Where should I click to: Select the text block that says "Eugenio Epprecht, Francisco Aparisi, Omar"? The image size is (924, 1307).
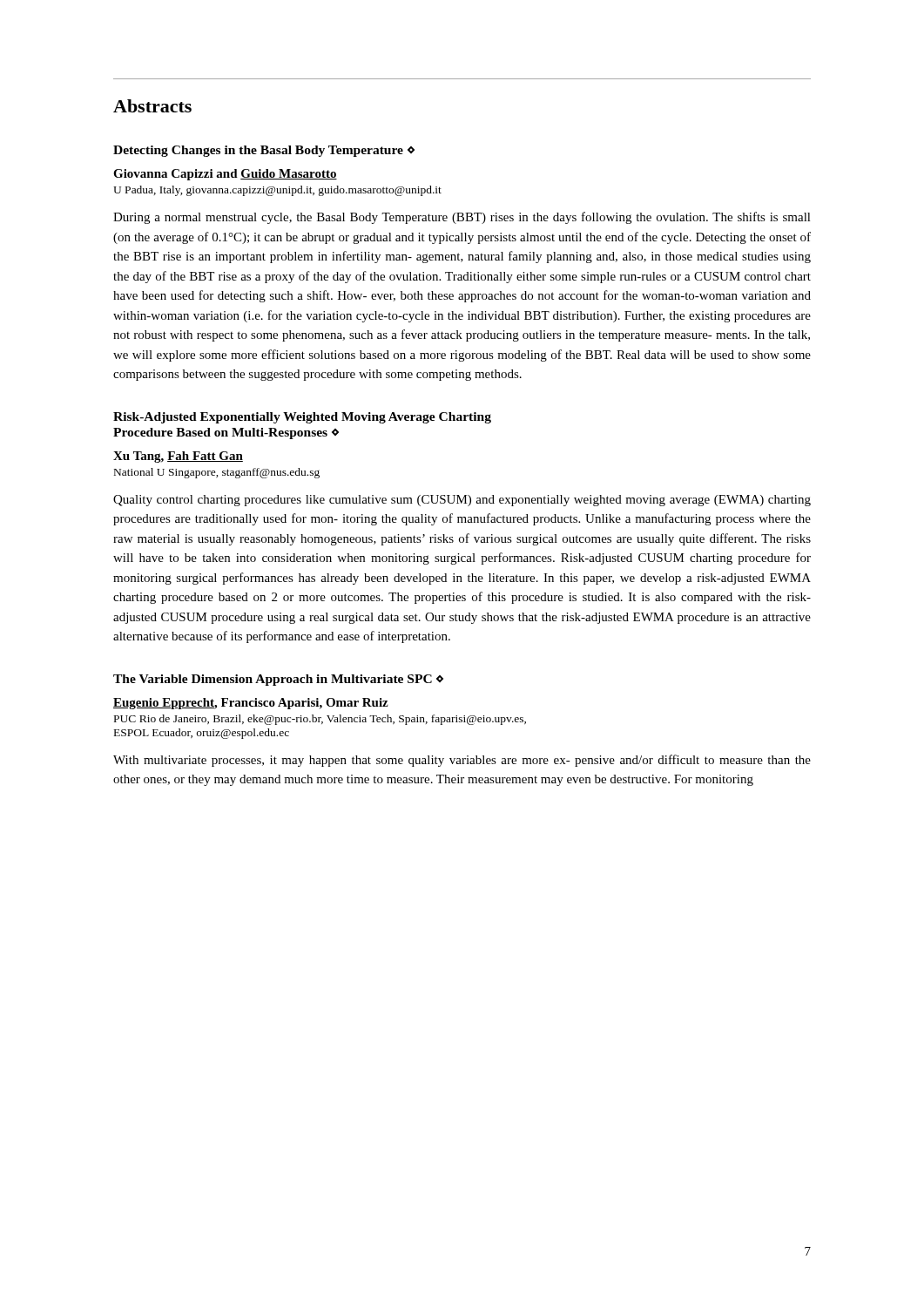(x=251, y=702)
